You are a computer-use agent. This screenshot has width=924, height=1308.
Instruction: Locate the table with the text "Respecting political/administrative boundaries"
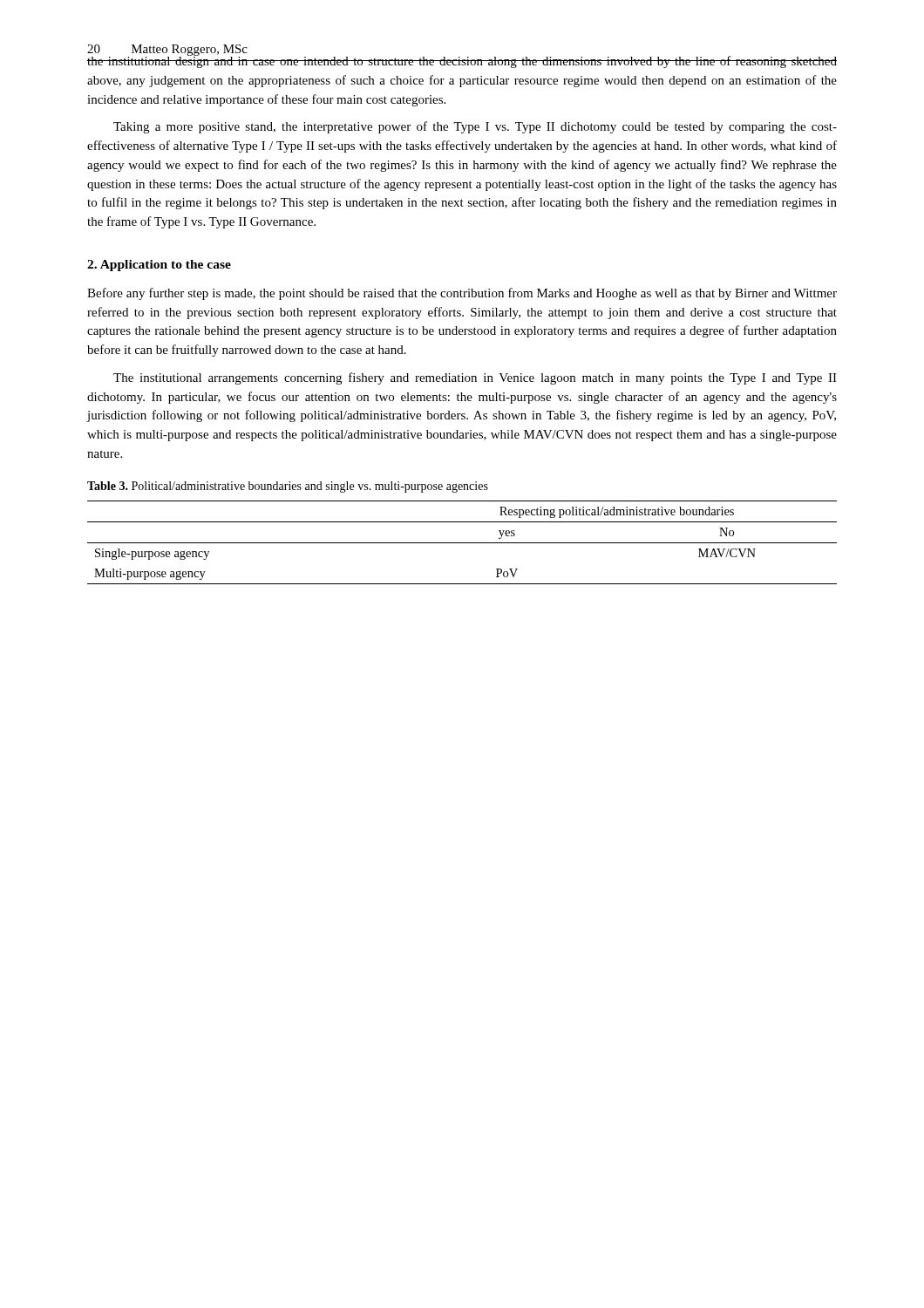click(x=462, y=542)
